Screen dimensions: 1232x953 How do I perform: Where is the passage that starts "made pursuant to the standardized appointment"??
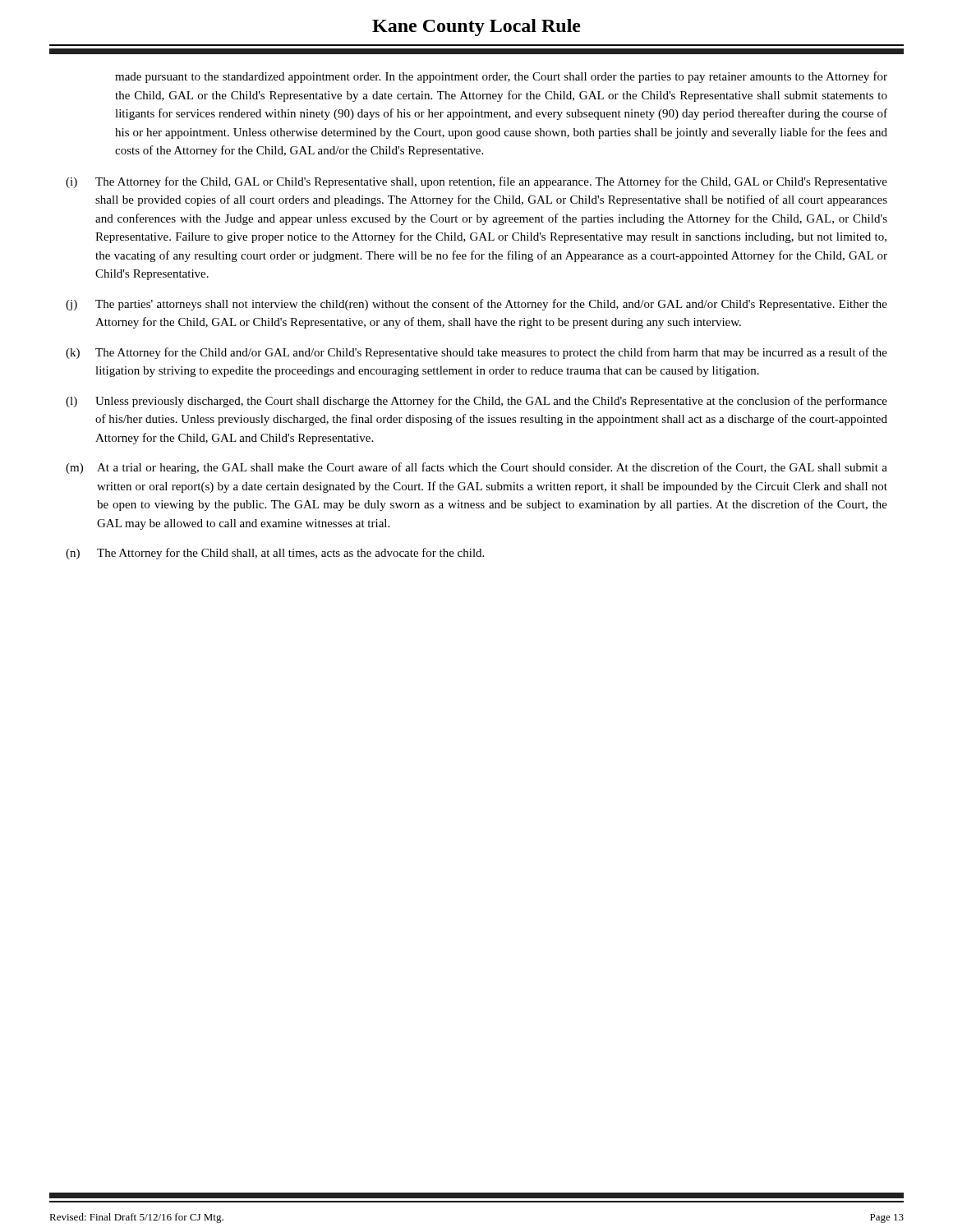501,113
